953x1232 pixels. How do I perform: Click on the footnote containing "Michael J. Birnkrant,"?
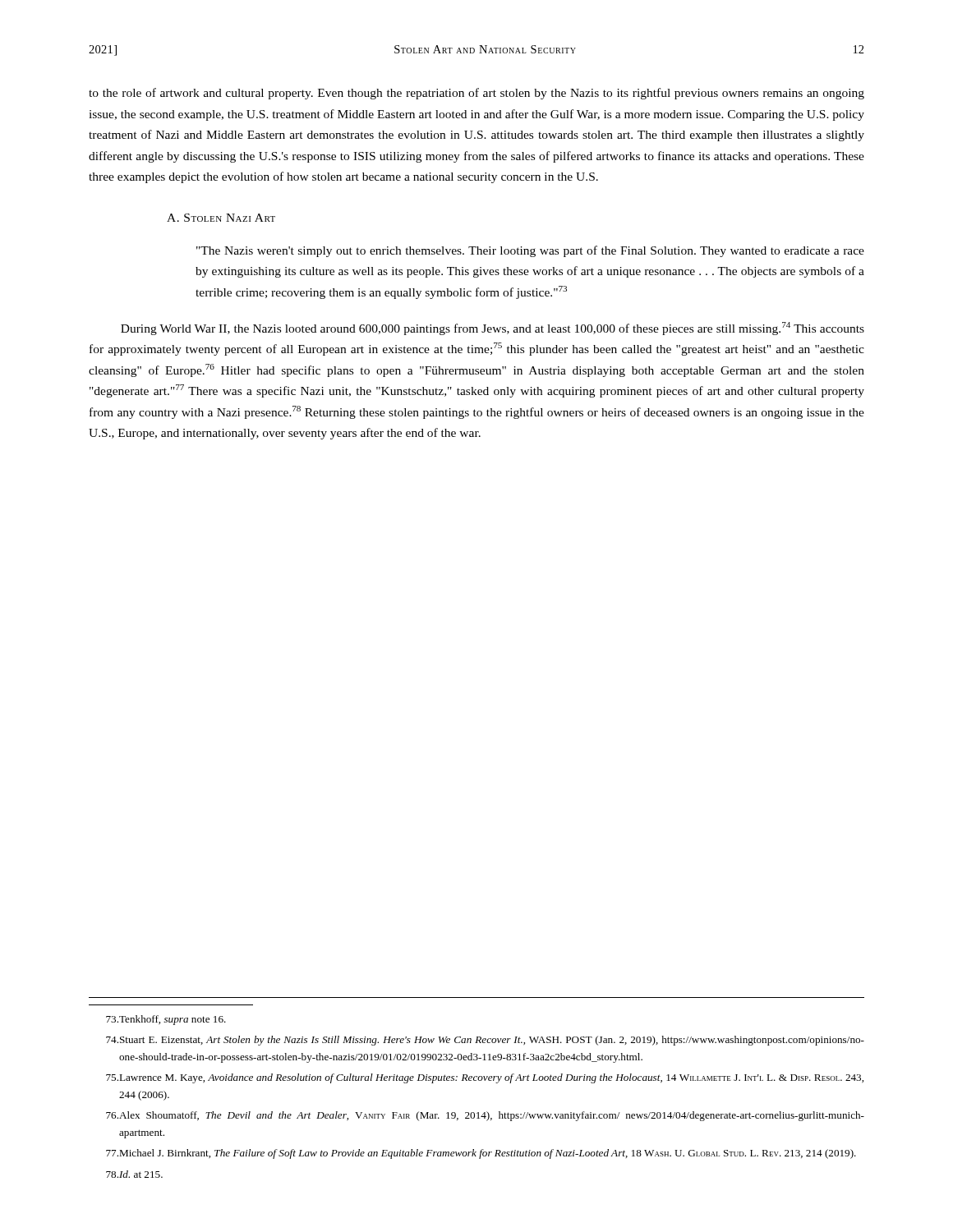473,1153
